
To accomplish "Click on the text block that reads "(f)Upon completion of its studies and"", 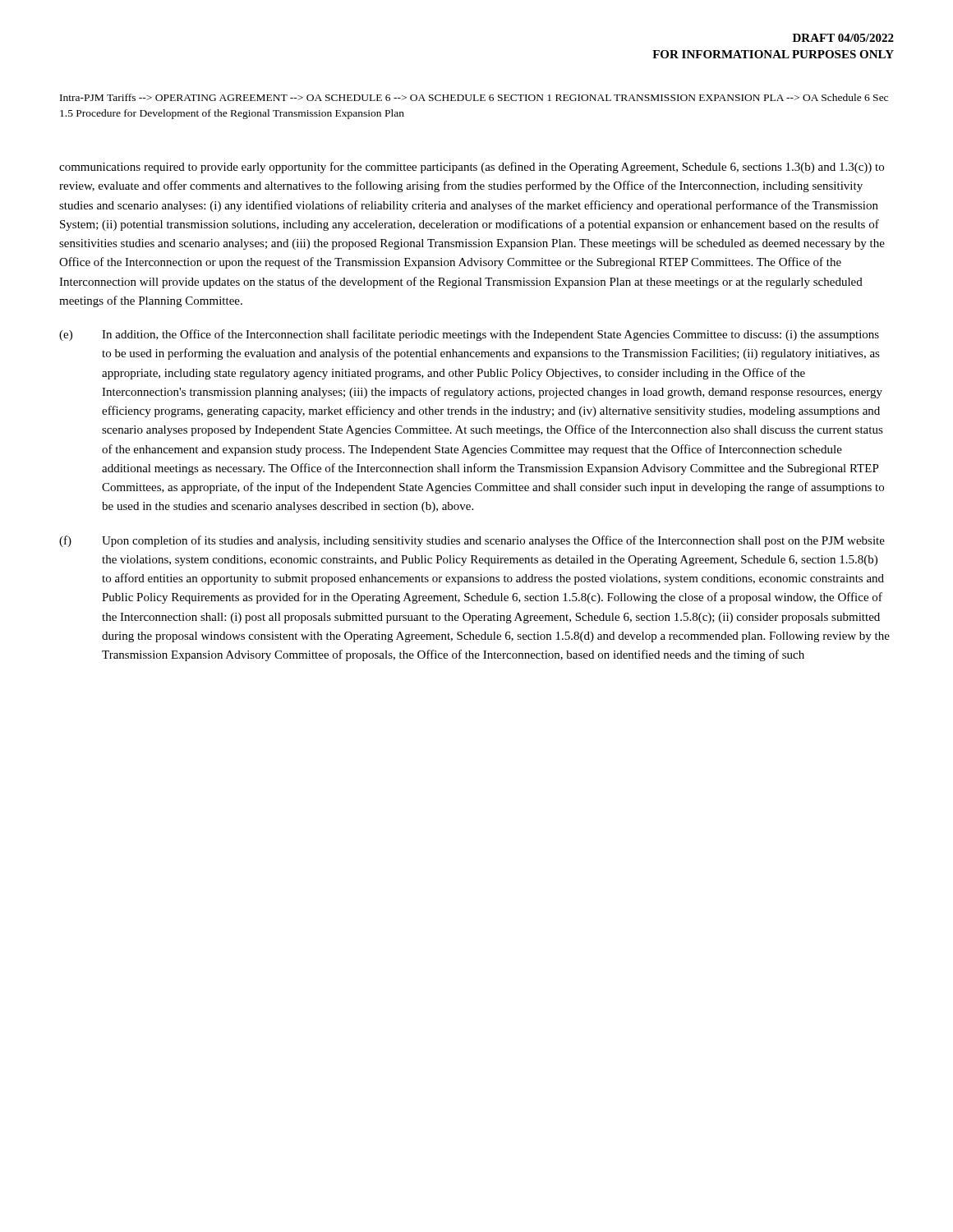I will coord(476,598).
